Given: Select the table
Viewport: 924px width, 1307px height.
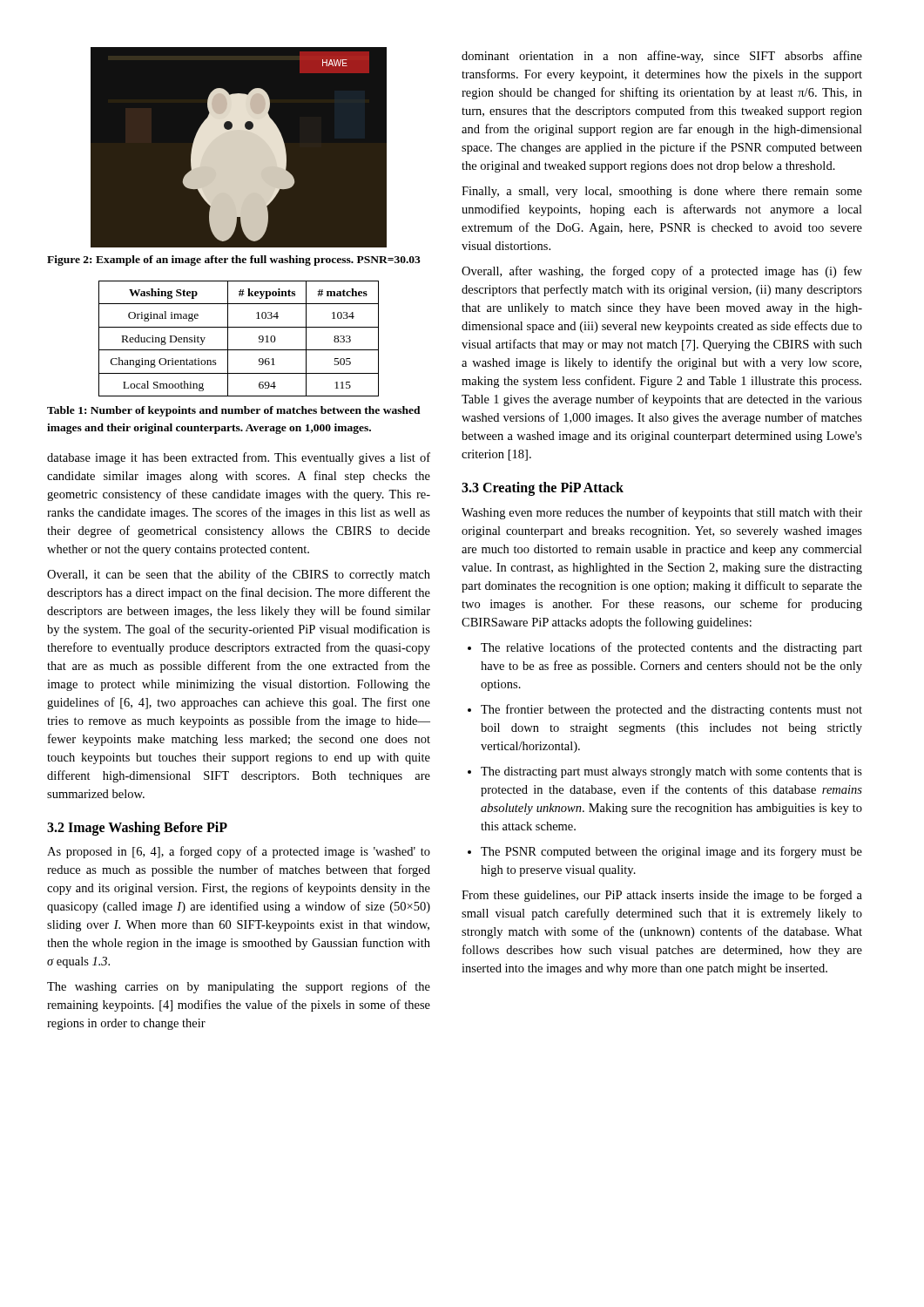Looking at the screenshot, I should click(x=239, y=339).
